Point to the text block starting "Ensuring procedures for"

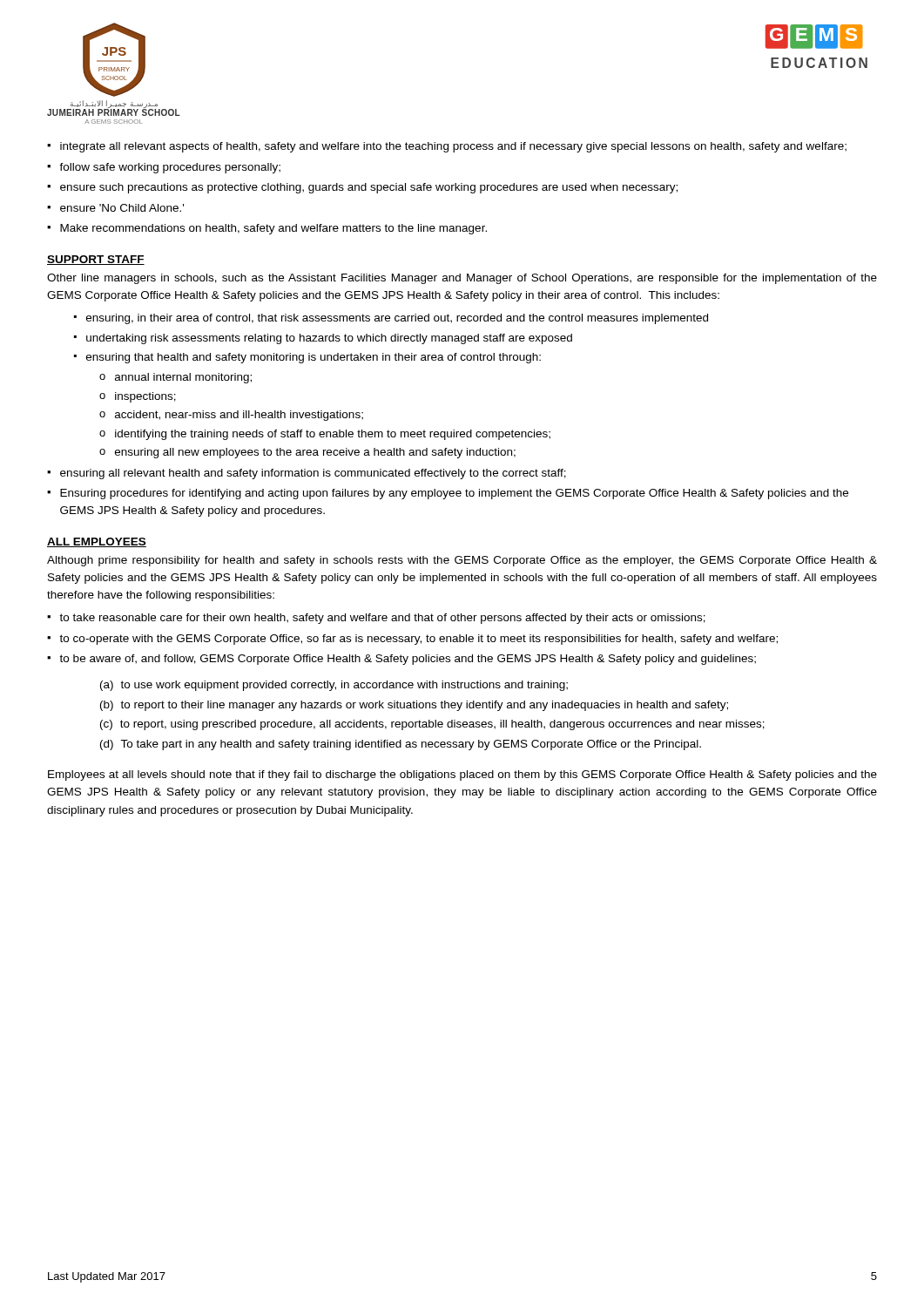tap(468, 502)
